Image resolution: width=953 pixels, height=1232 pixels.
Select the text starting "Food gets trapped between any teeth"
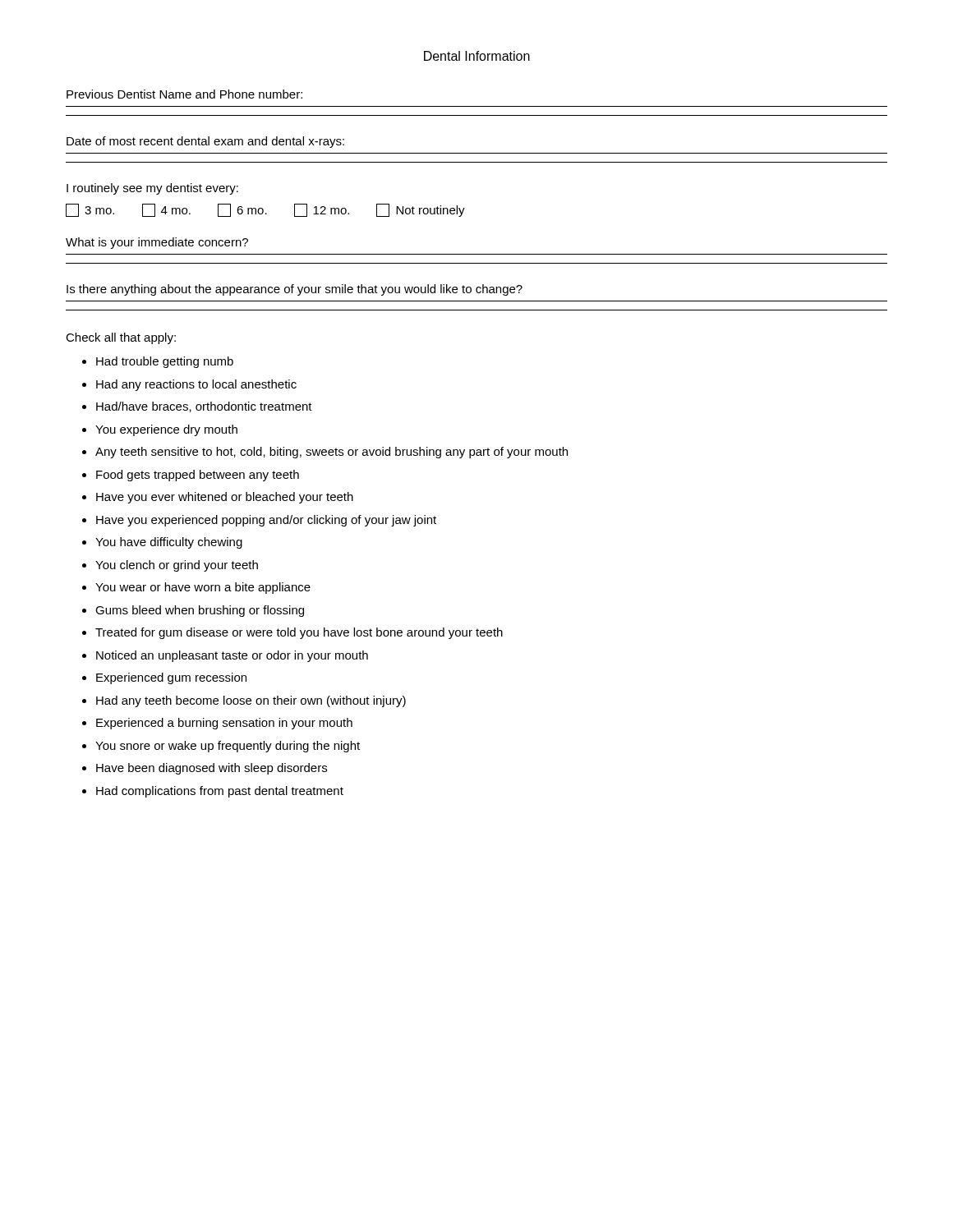tap(197, 474)
